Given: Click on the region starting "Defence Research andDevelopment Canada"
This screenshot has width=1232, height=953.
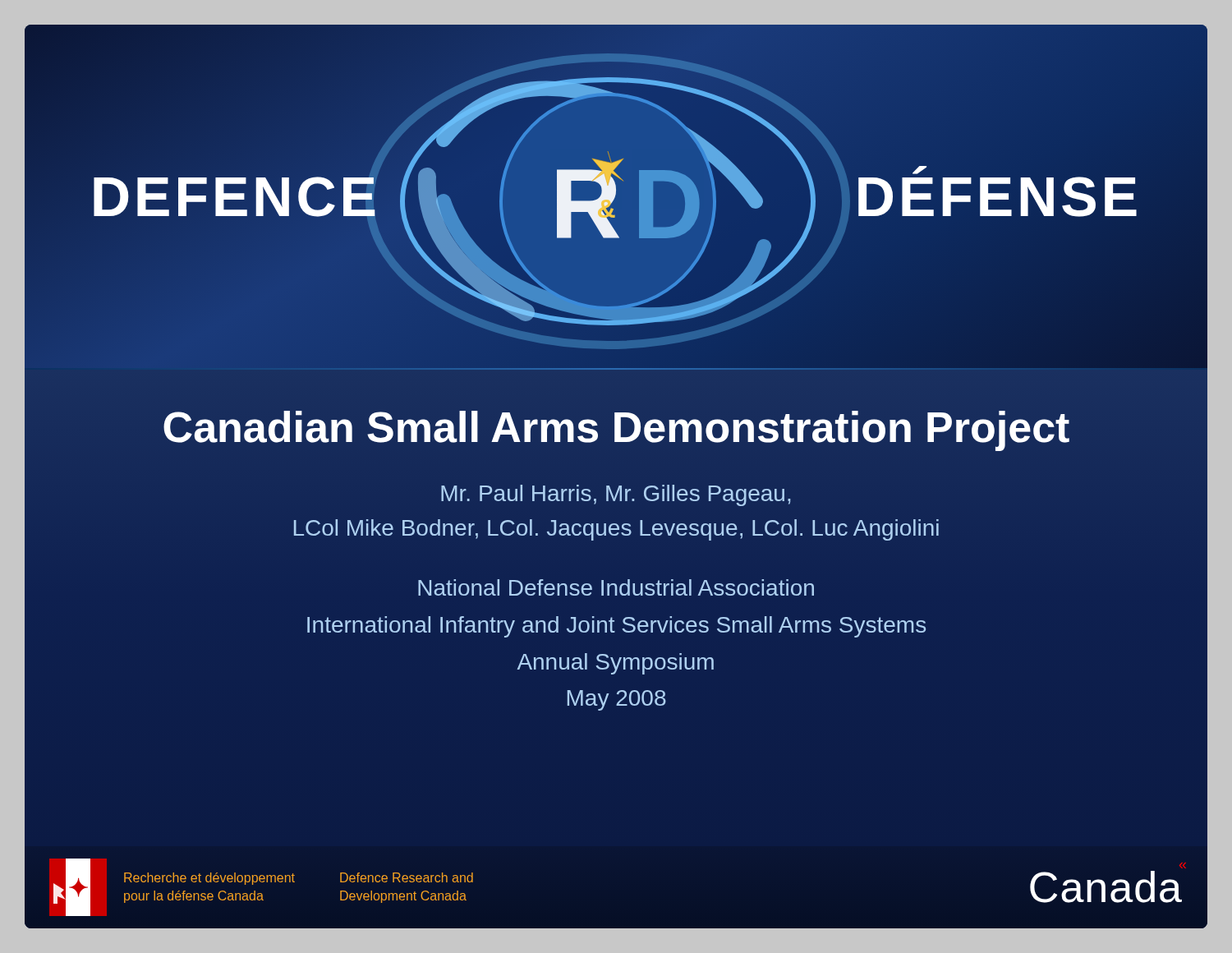Looking at the screenshot, I should click(406, 887).
